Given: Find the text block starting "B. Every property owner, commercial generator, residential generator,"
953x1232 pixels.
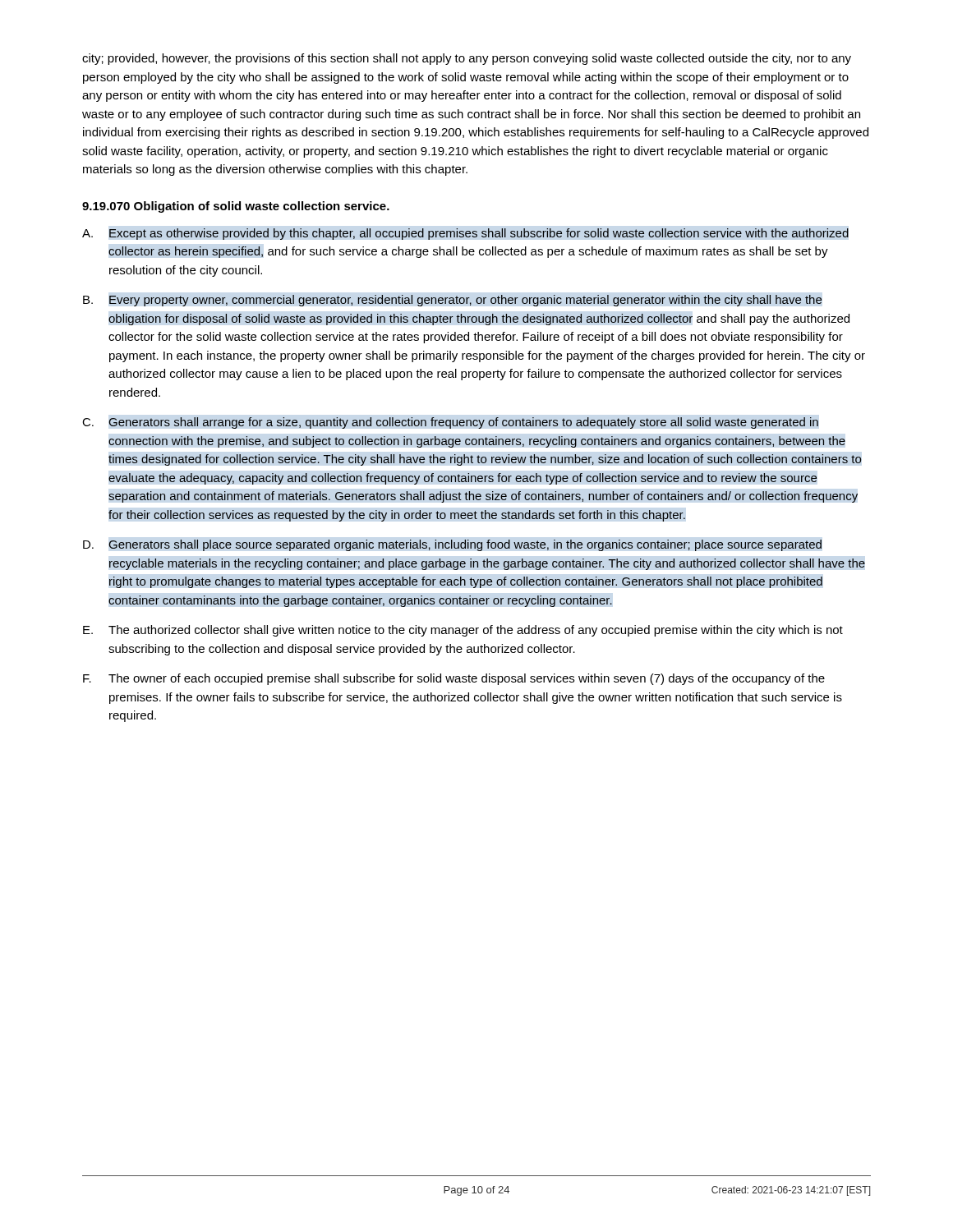Looking at the screenshot, I should tap(476, 346).
